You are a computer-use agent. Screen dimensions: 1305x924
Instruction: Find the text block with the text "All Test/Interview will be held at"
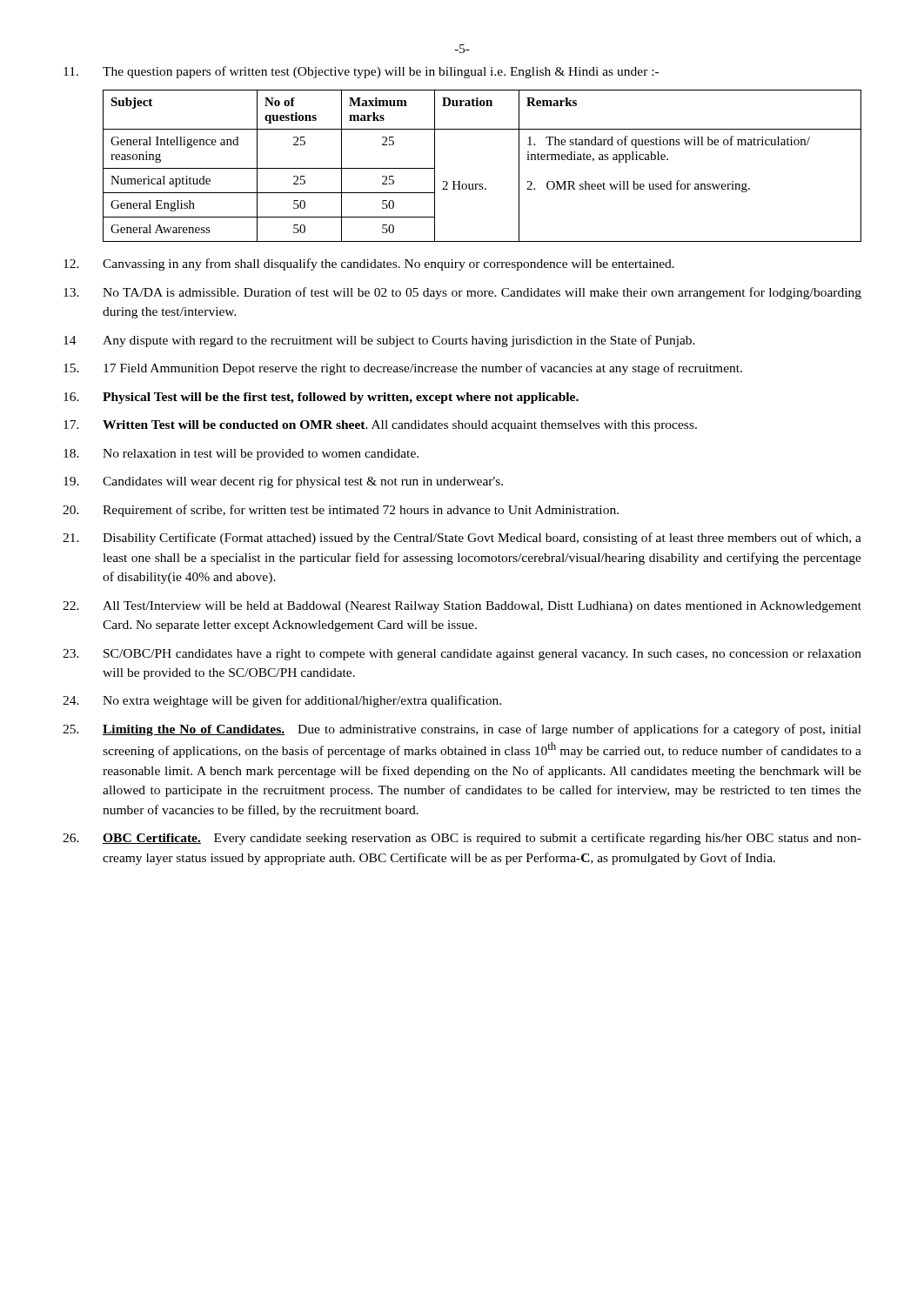tap(462, 615)
